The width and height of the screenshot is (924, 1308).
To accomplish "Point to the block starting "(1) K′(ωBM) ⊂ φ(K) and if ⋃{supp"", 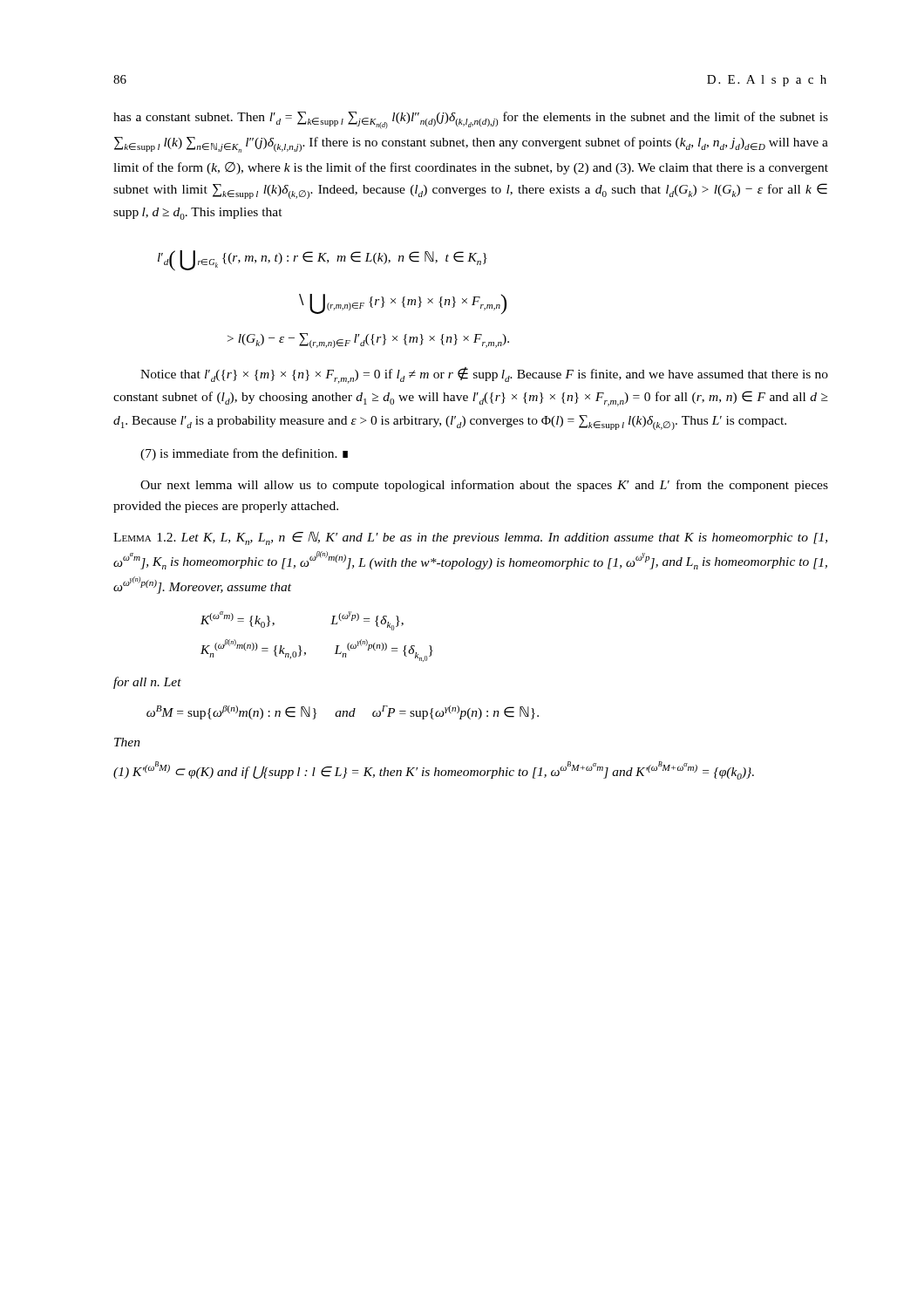I will coord(434,771).
